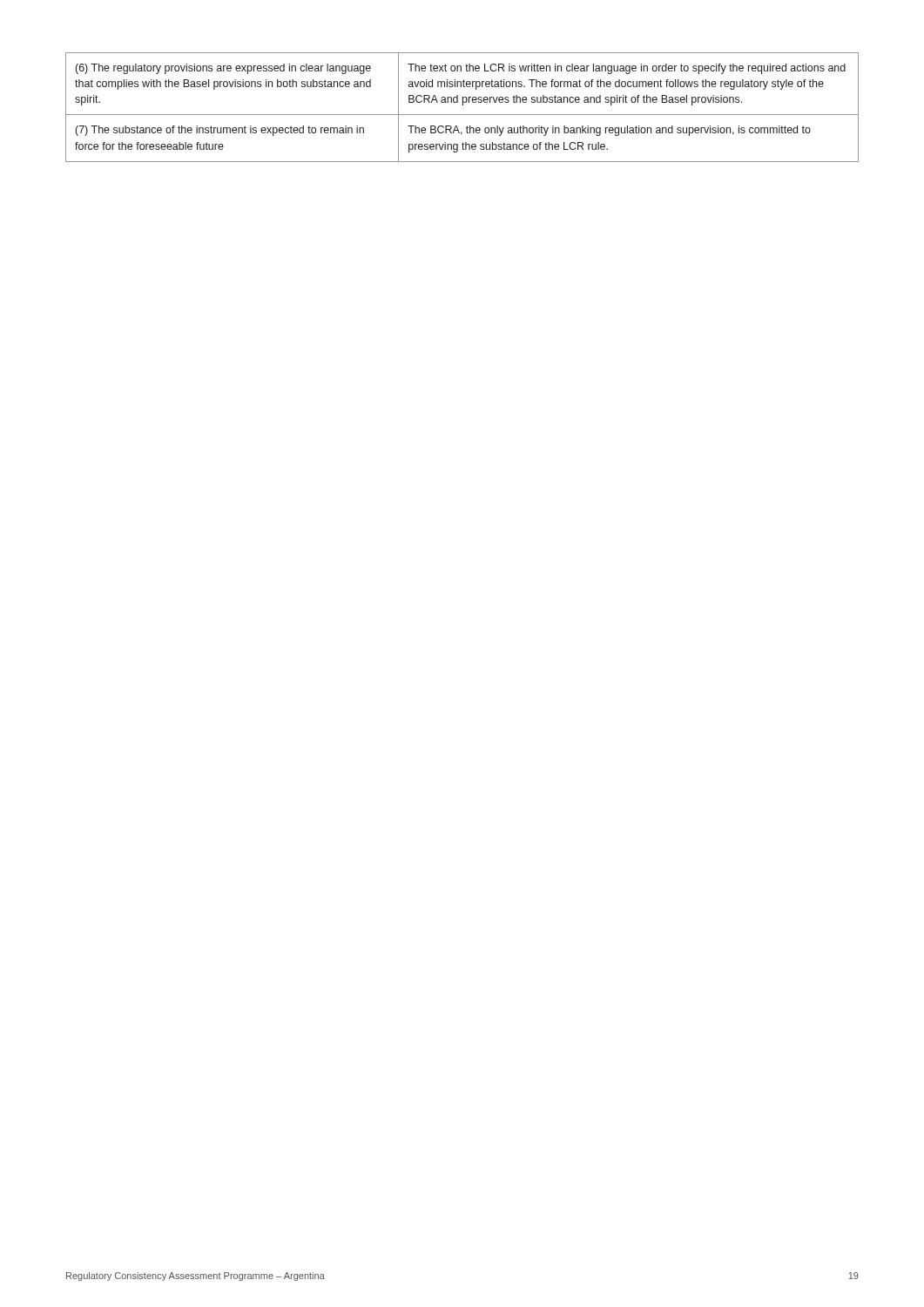Select a table
The image size is (924, 1307).
tap(462, 107)
